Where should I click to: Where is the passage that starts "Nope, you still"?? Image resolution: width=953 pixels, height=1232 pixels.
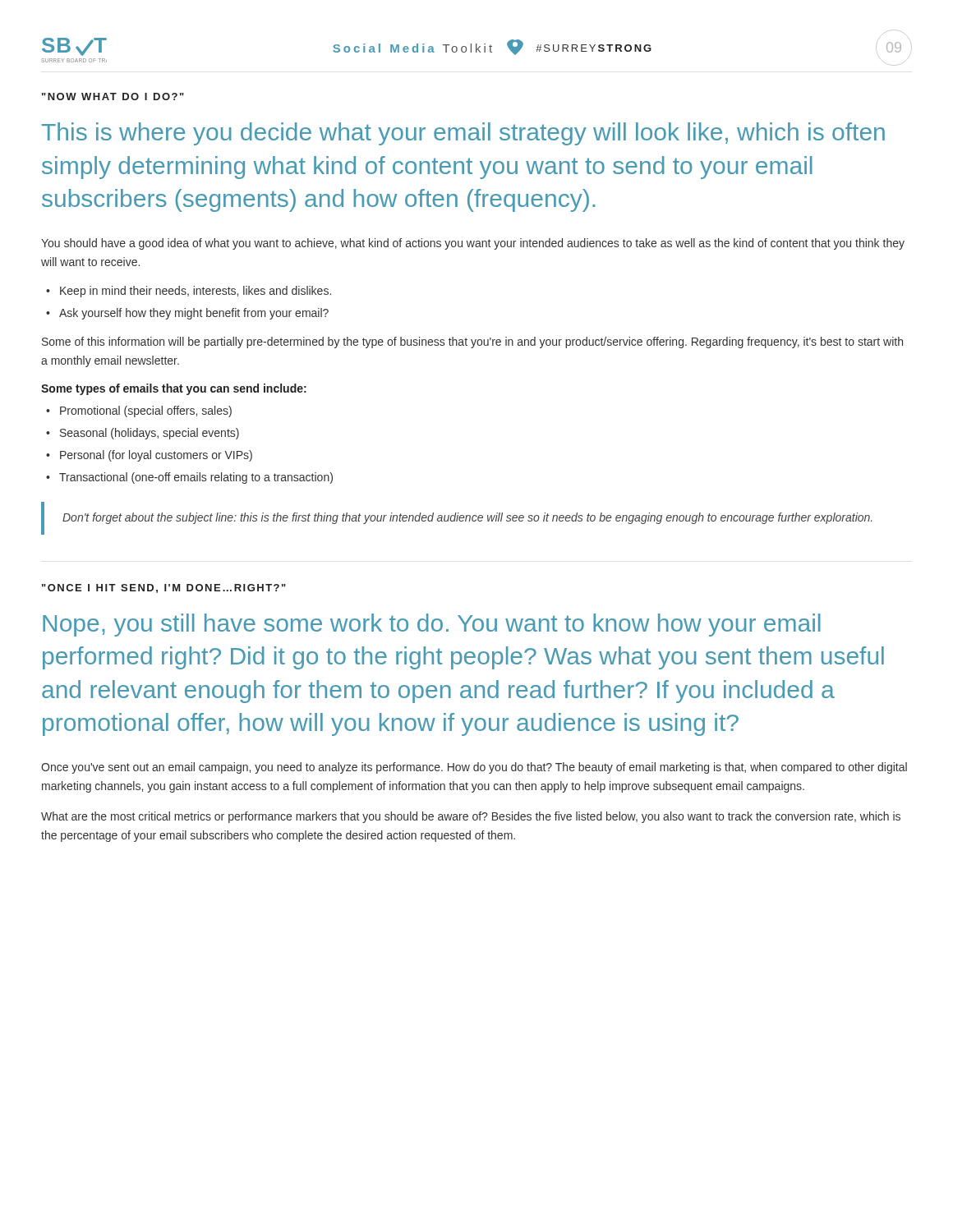(x=463, y=673)
